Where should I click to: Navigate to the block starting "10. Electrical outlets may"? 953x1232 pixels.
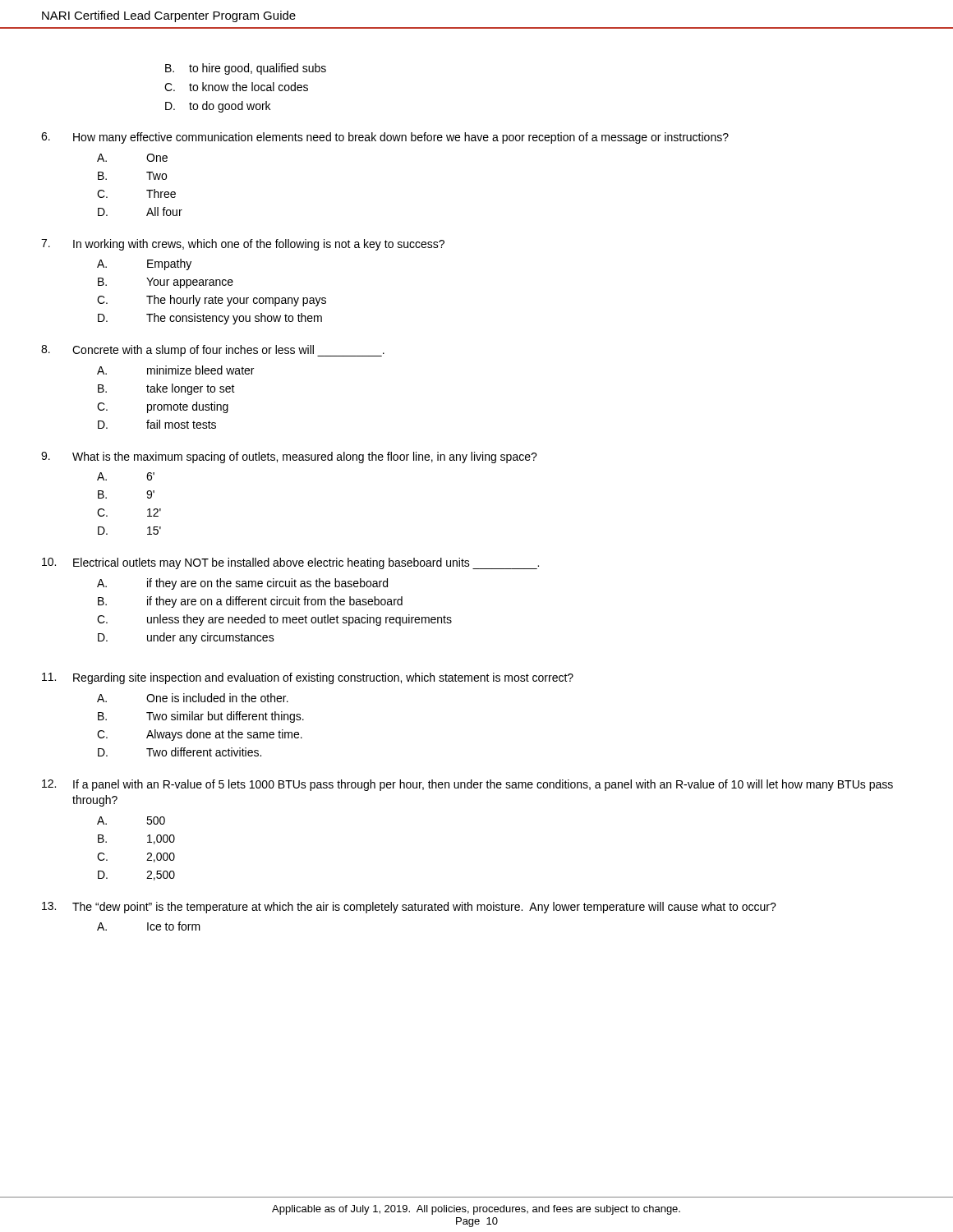[x=290, y=563]
